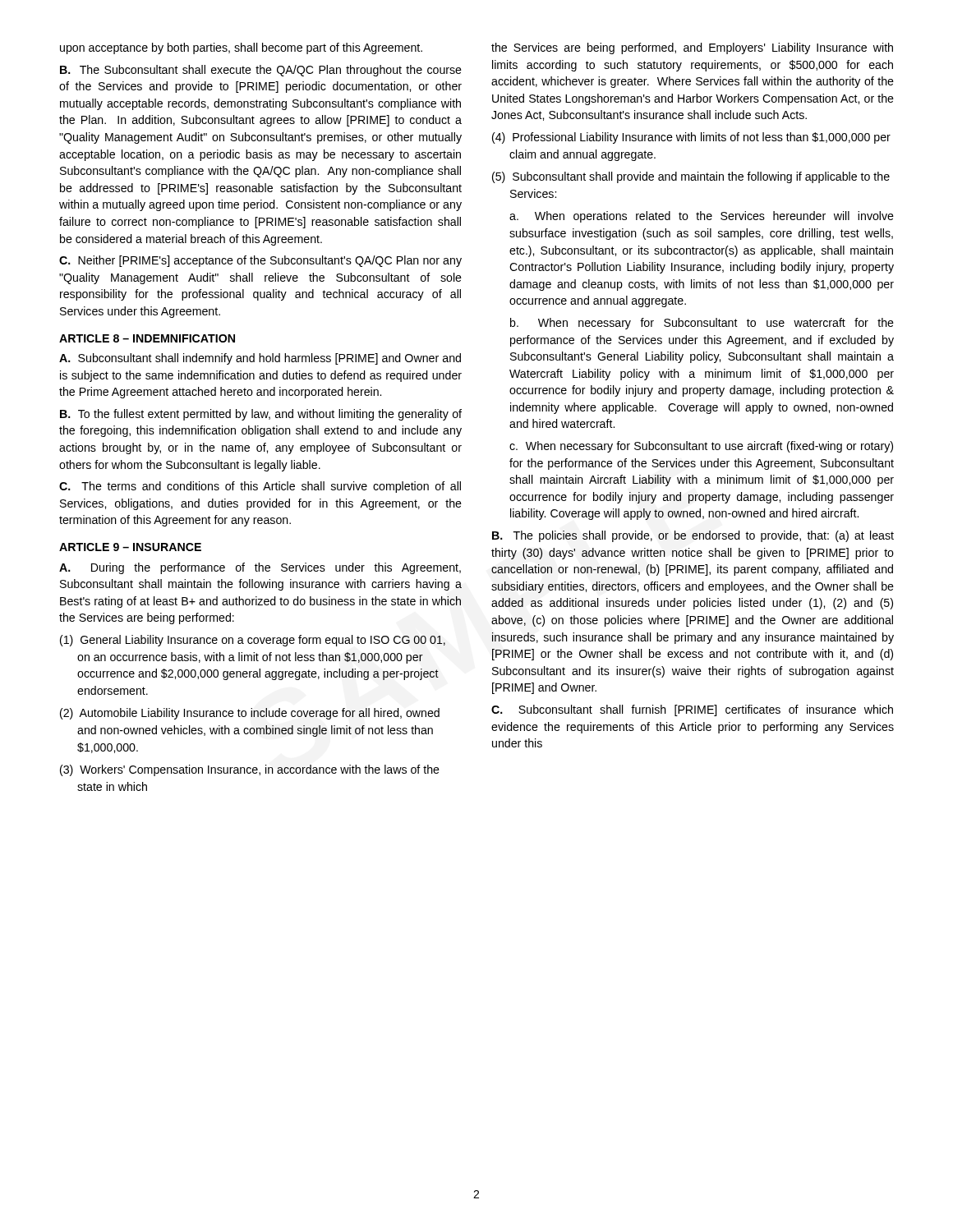Image resolution: width=953 pixels, height=1232 pixels.
Task: Select the list item with the text "(2) Automobile Liability Insurance to include coverage"
Action: click(x=260, y=730)
